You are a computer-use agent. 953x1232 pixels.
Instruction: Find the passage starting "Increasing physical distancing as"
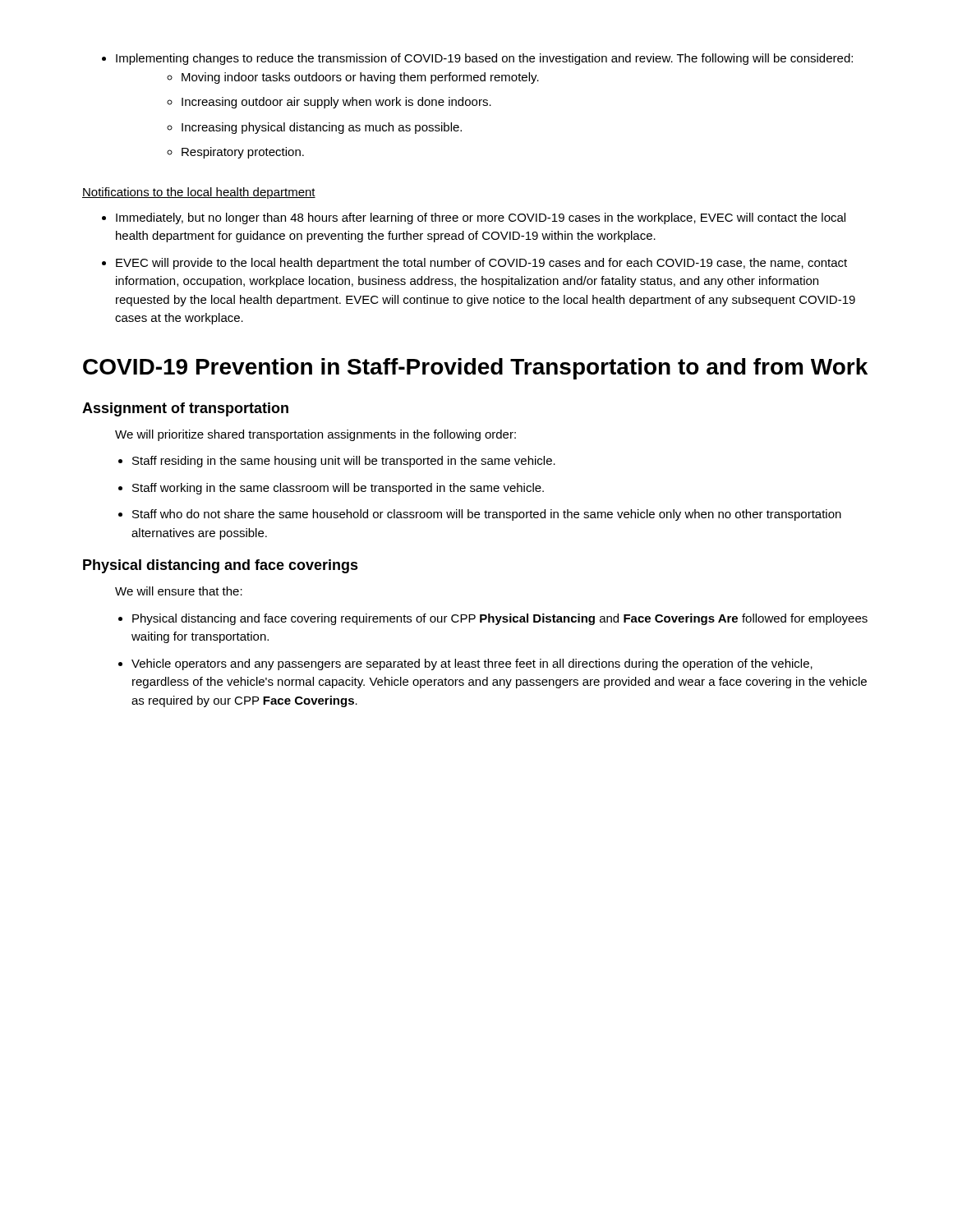coord(322,126)
